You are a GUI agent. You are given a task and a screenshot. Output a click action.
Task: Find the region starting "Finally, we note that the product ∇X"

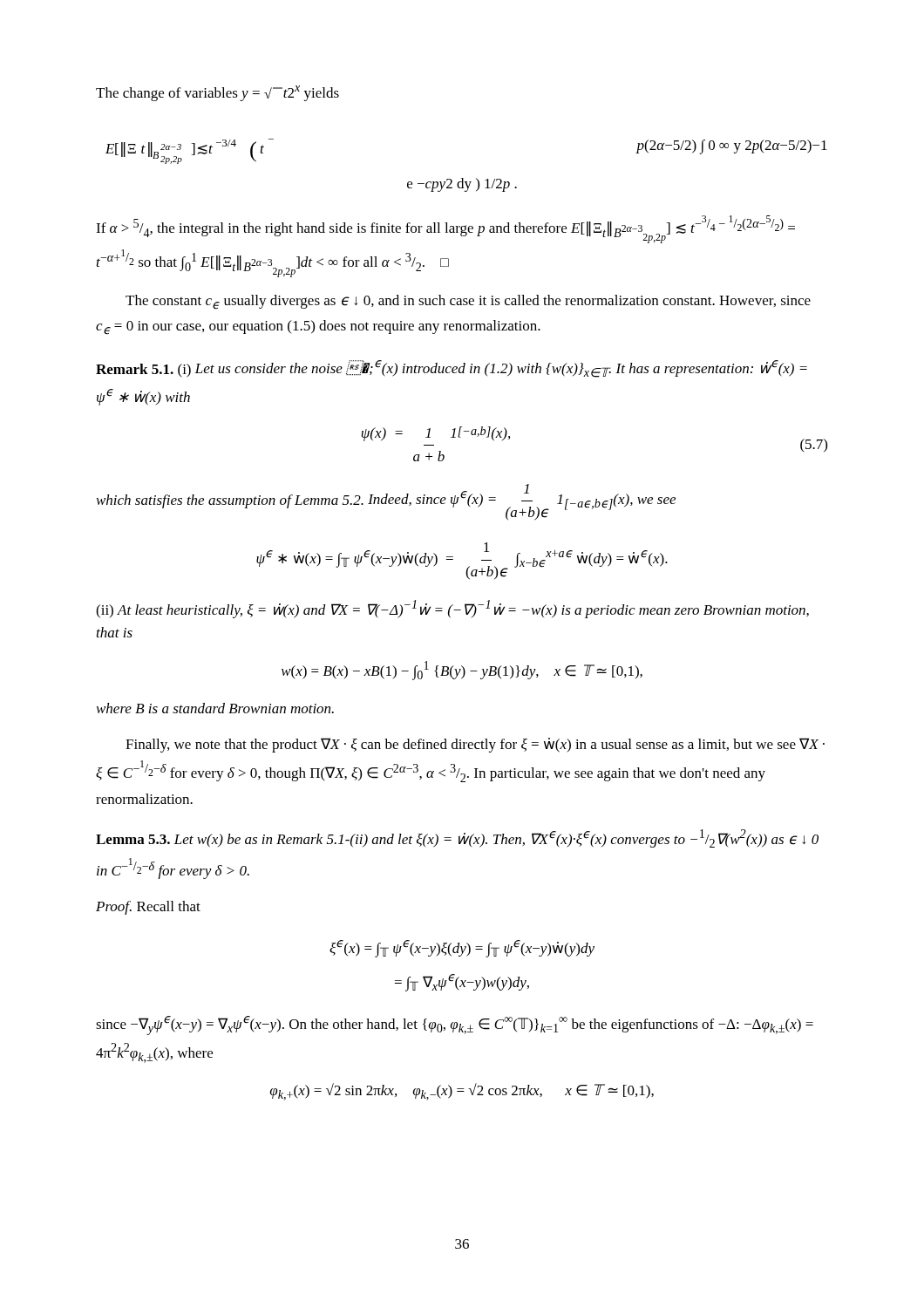[461, 771]
